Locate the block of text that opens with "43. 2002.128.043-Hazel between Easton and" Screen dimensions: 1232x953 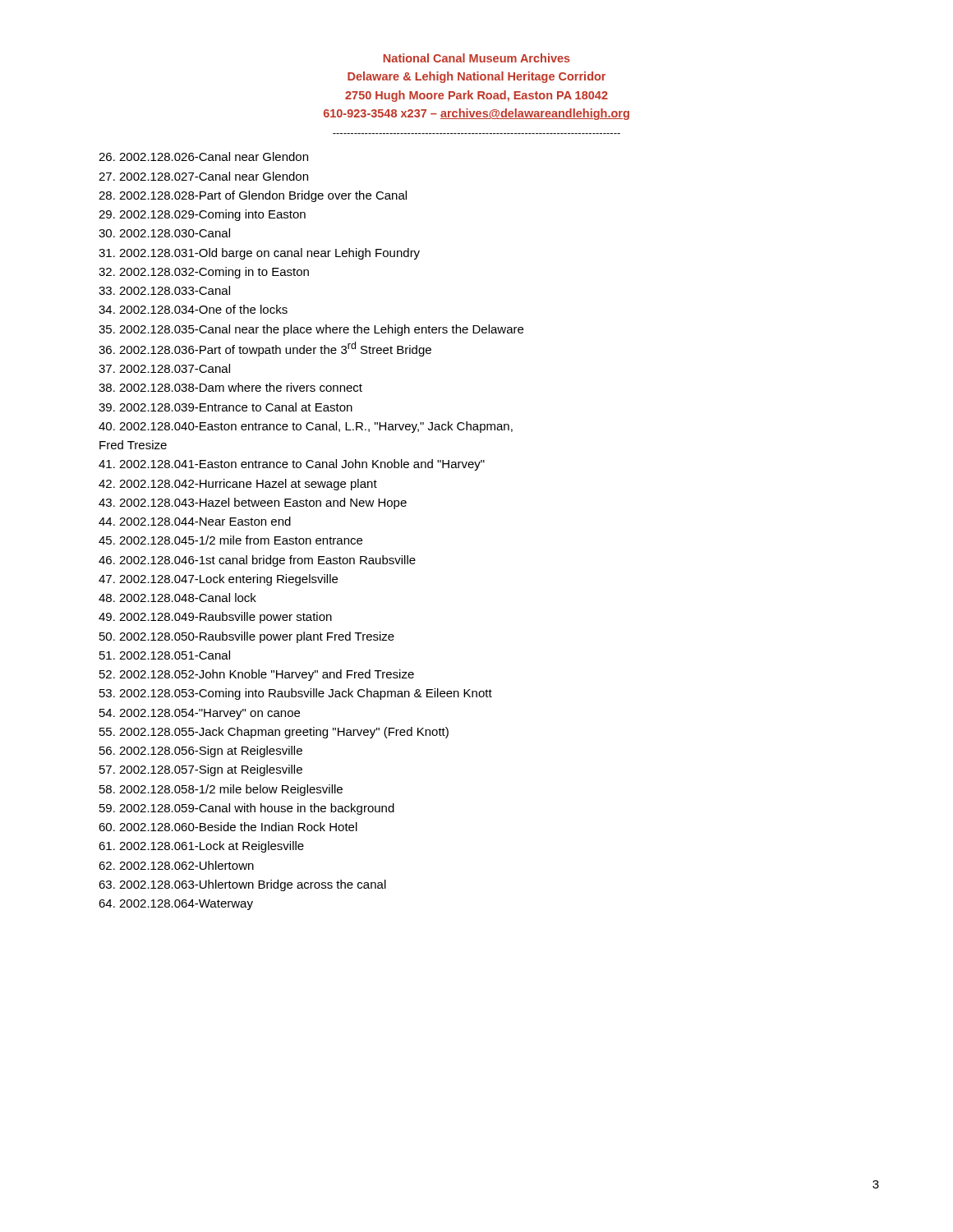(253, 502)
